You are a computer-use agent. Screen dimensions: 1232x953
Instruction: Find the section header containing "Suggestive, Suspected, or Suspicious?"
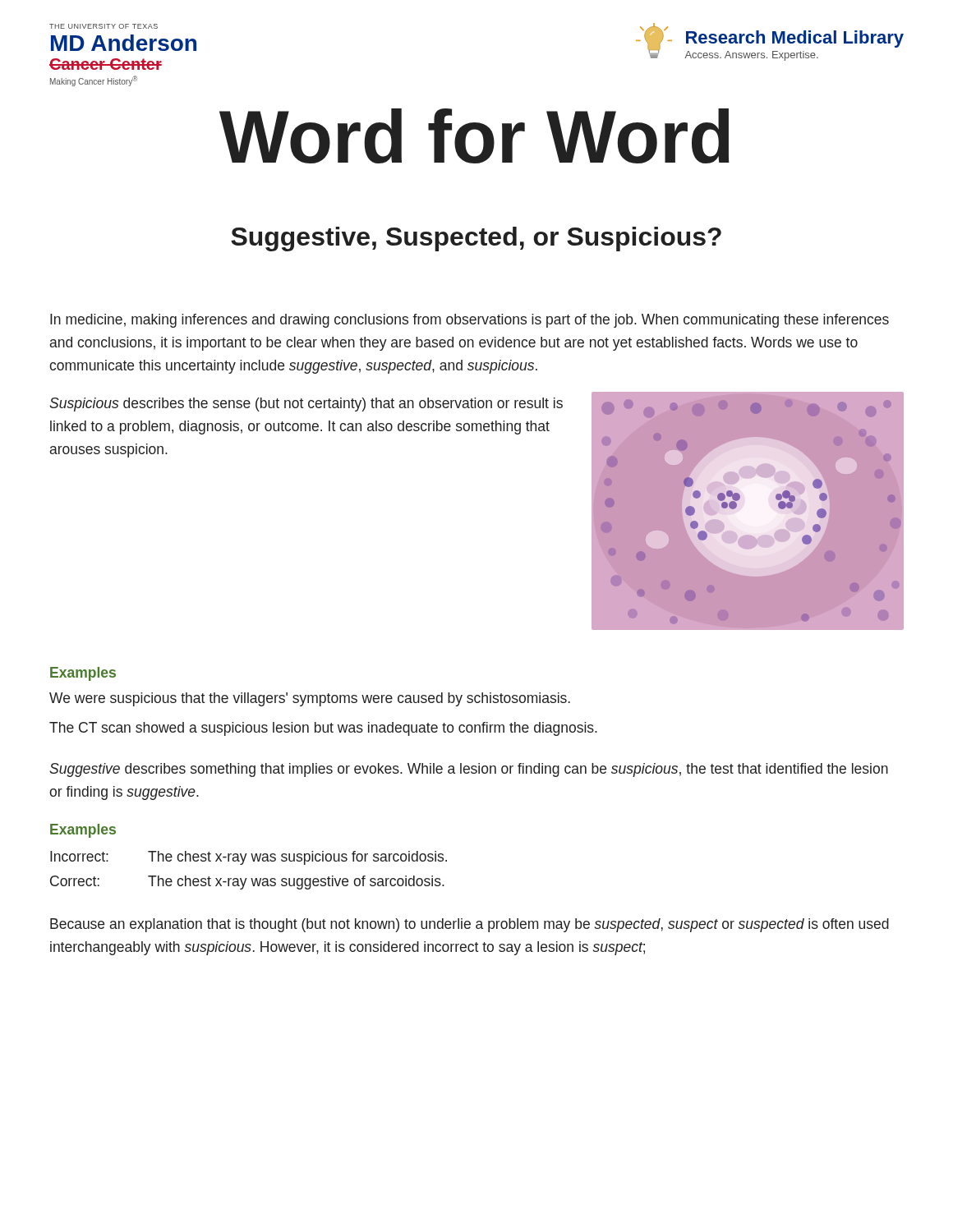[x=476, y=237]
